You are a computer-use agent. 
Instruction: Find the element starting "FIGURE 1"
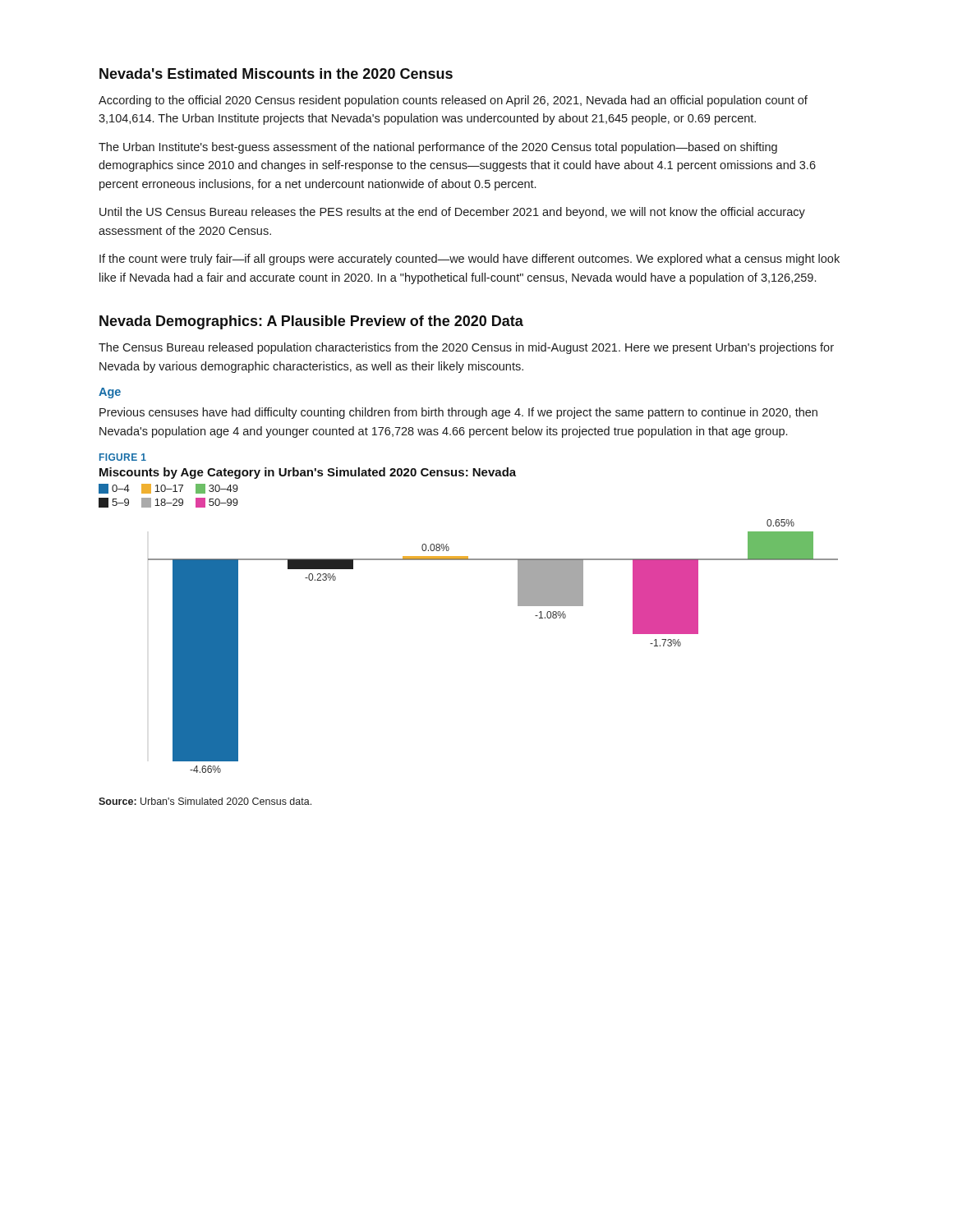click(123, 458)
